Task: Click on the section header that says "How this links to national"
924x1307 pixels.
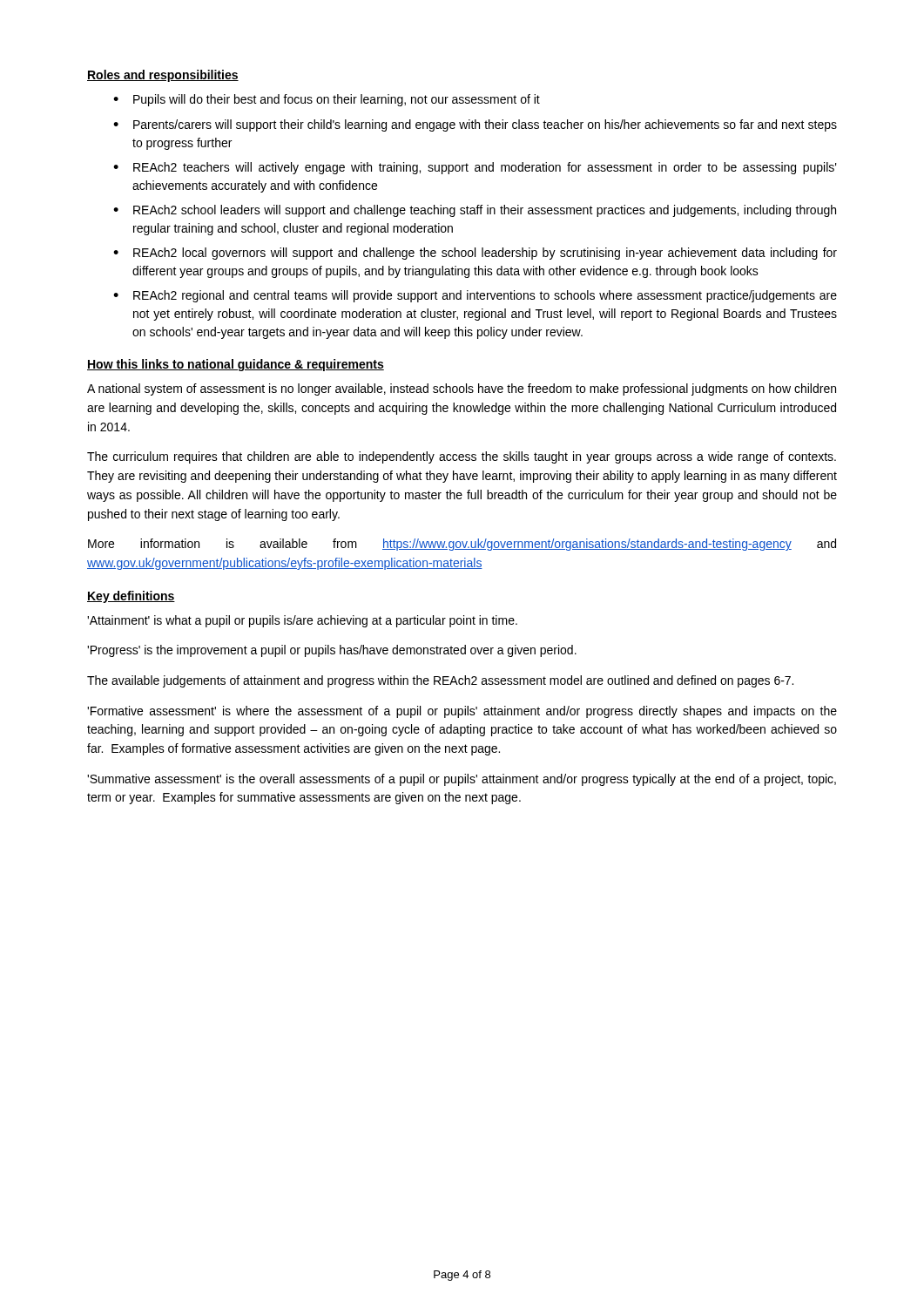Action: [x=235, y=365]
